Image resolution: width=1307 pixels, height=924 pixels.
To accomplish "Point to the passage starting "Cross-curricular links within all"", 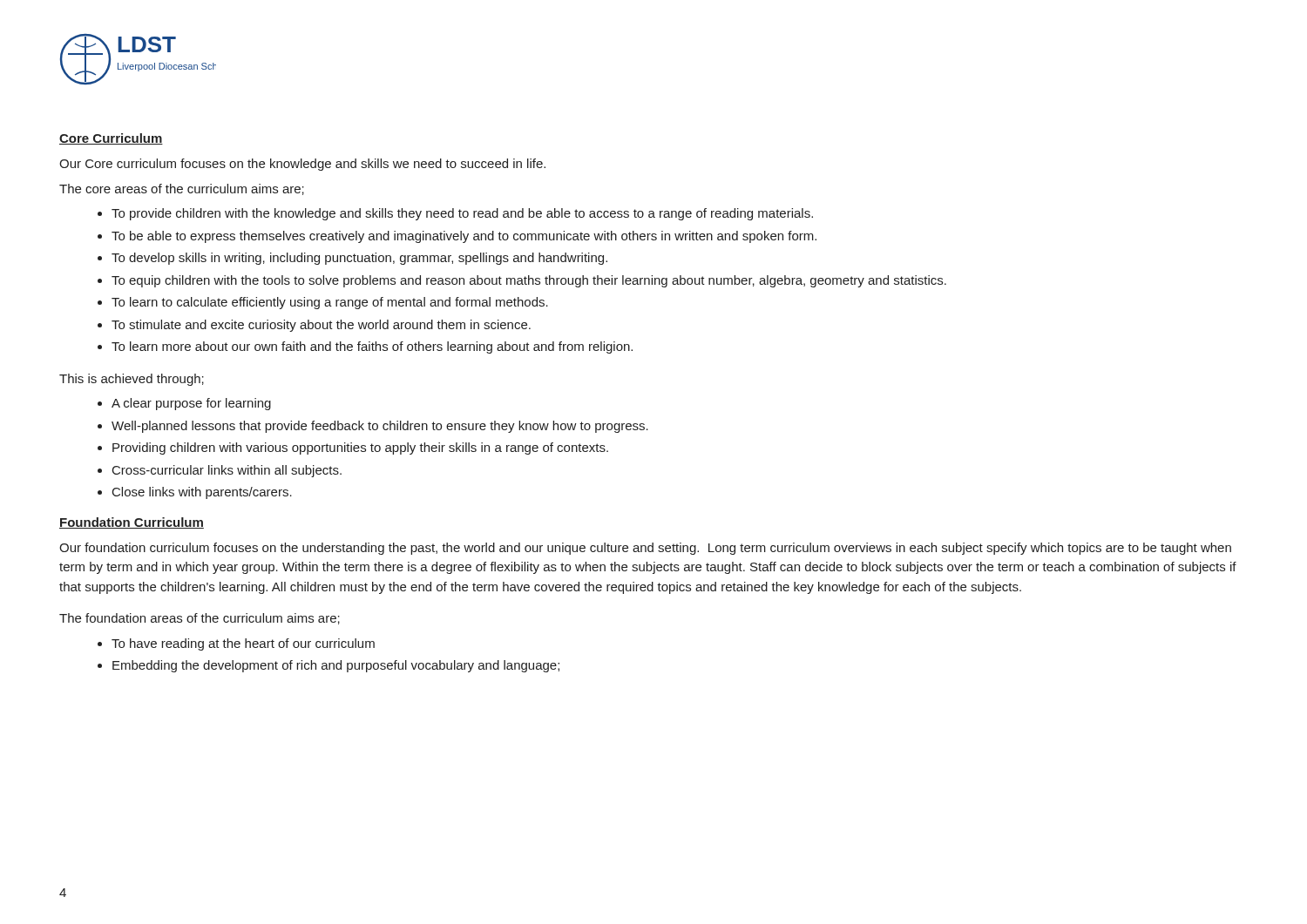I will click(x=227, y=469).
